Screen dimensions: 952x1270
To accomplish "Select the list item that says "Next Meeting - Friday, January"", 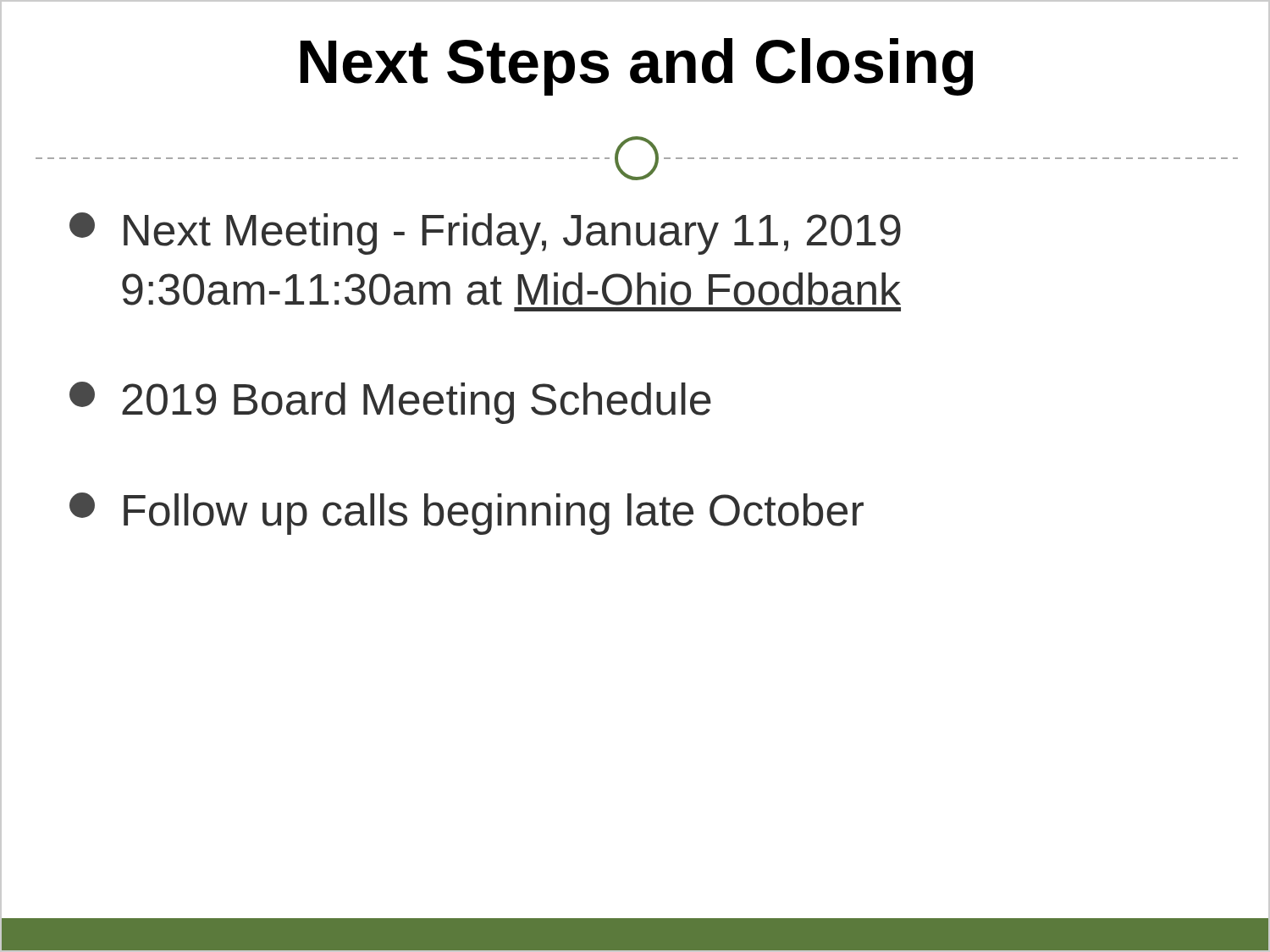I will point(486,260).
